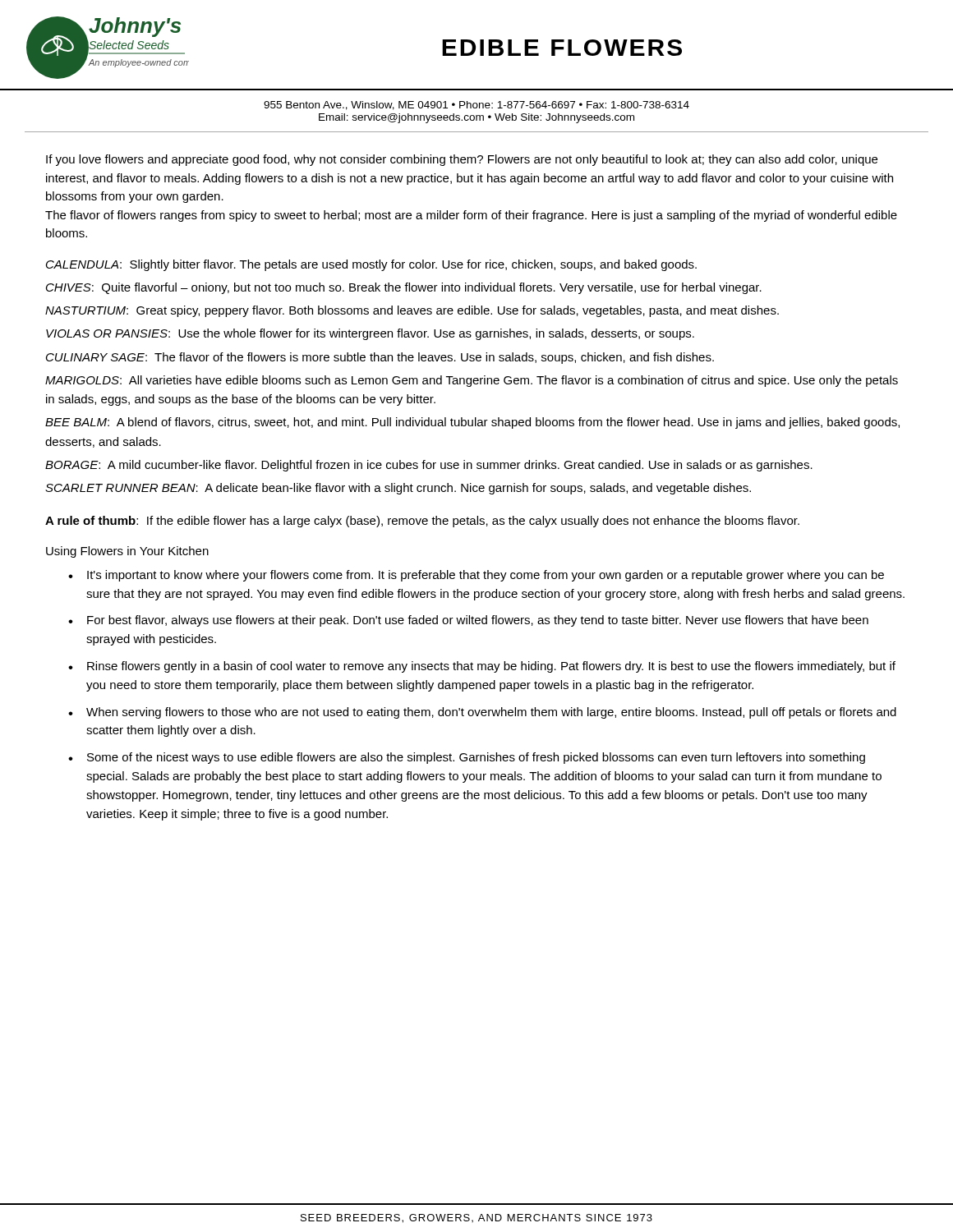Point to the text starting "MARIGOLDS: All varieties have edible blooms such"
Viewport: 953px width, 1232px height.
476,389
